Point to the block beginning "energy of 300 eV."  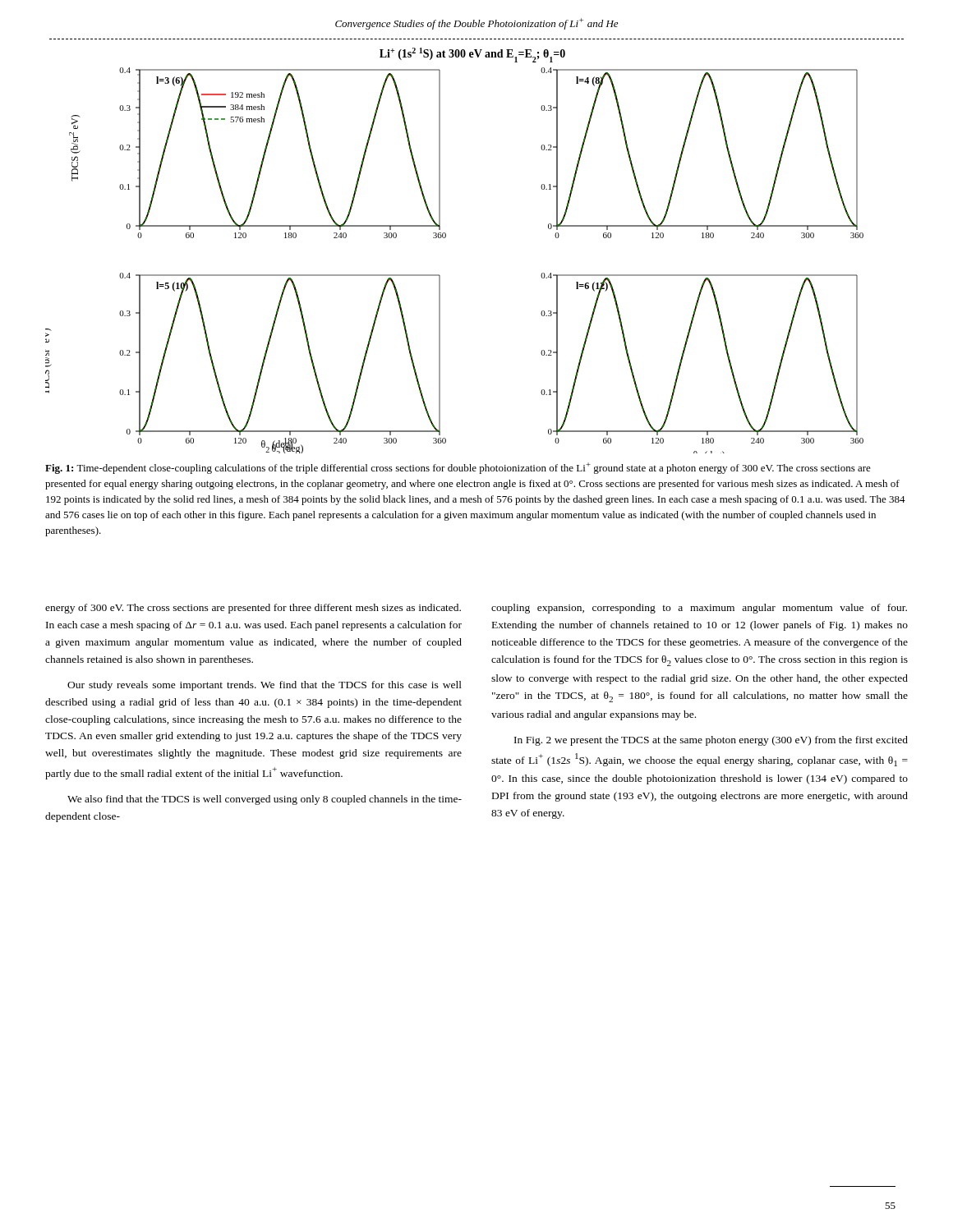point(253,712)
